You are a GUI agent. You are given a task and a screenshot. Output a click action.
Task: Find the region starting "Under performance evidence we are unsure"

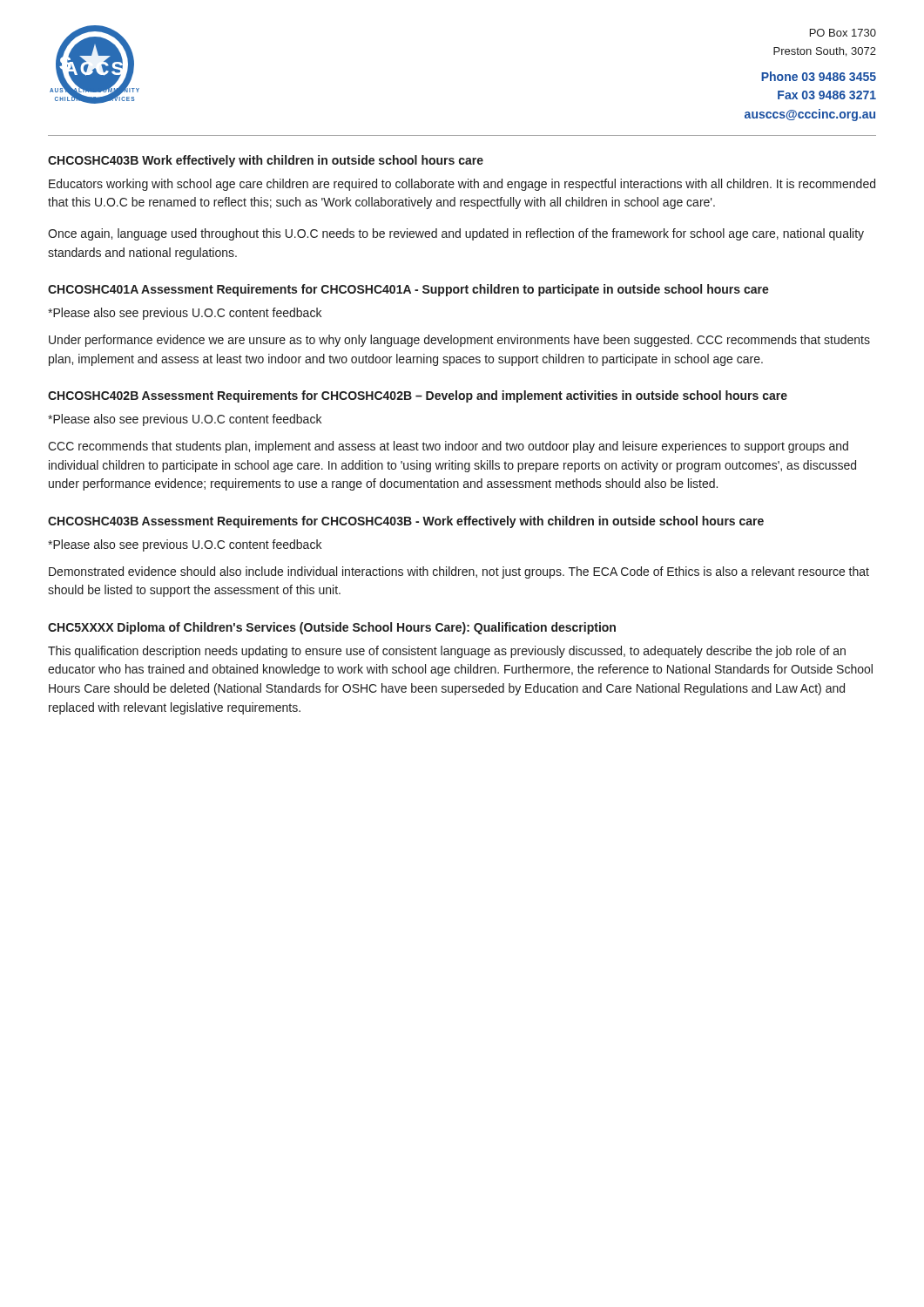[x=459, y=349]
